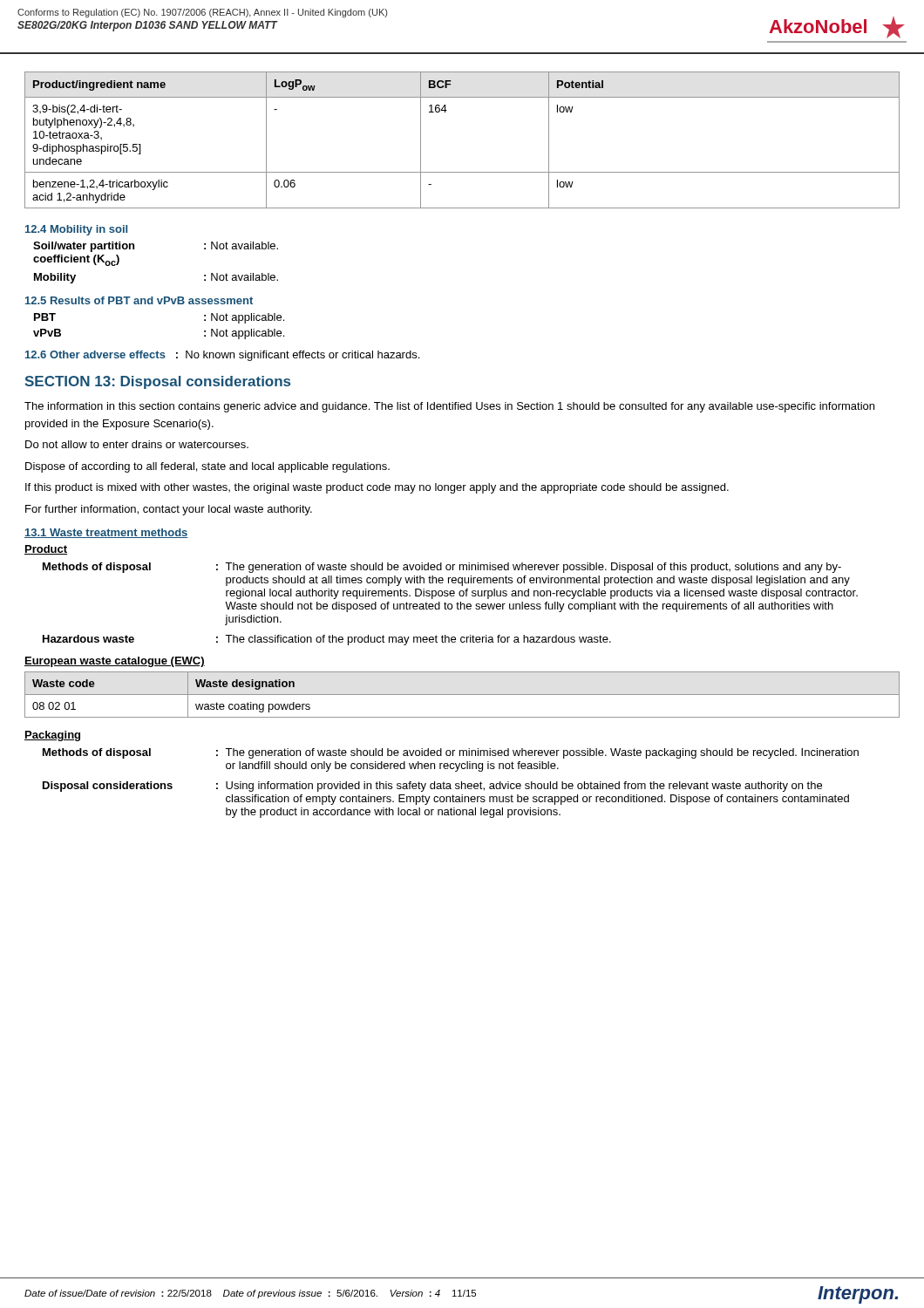The image size is (924, 1308).
Task: Click on the text block that reads "PBT : Not"
Action: 48,319
